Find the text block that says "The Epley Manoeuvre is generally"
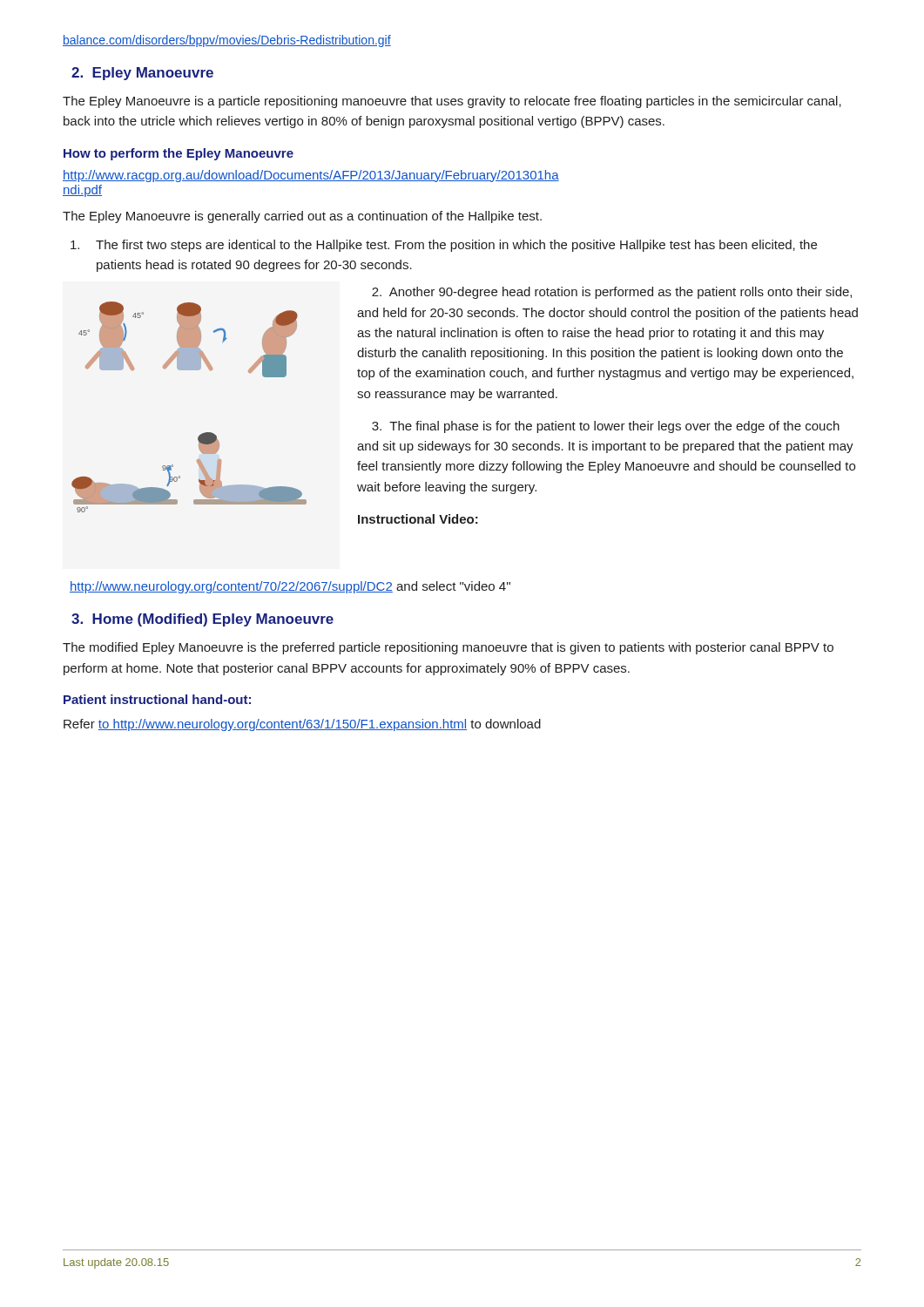Image resolution: width=924 pixels, height=1307 pixels. 303,215
